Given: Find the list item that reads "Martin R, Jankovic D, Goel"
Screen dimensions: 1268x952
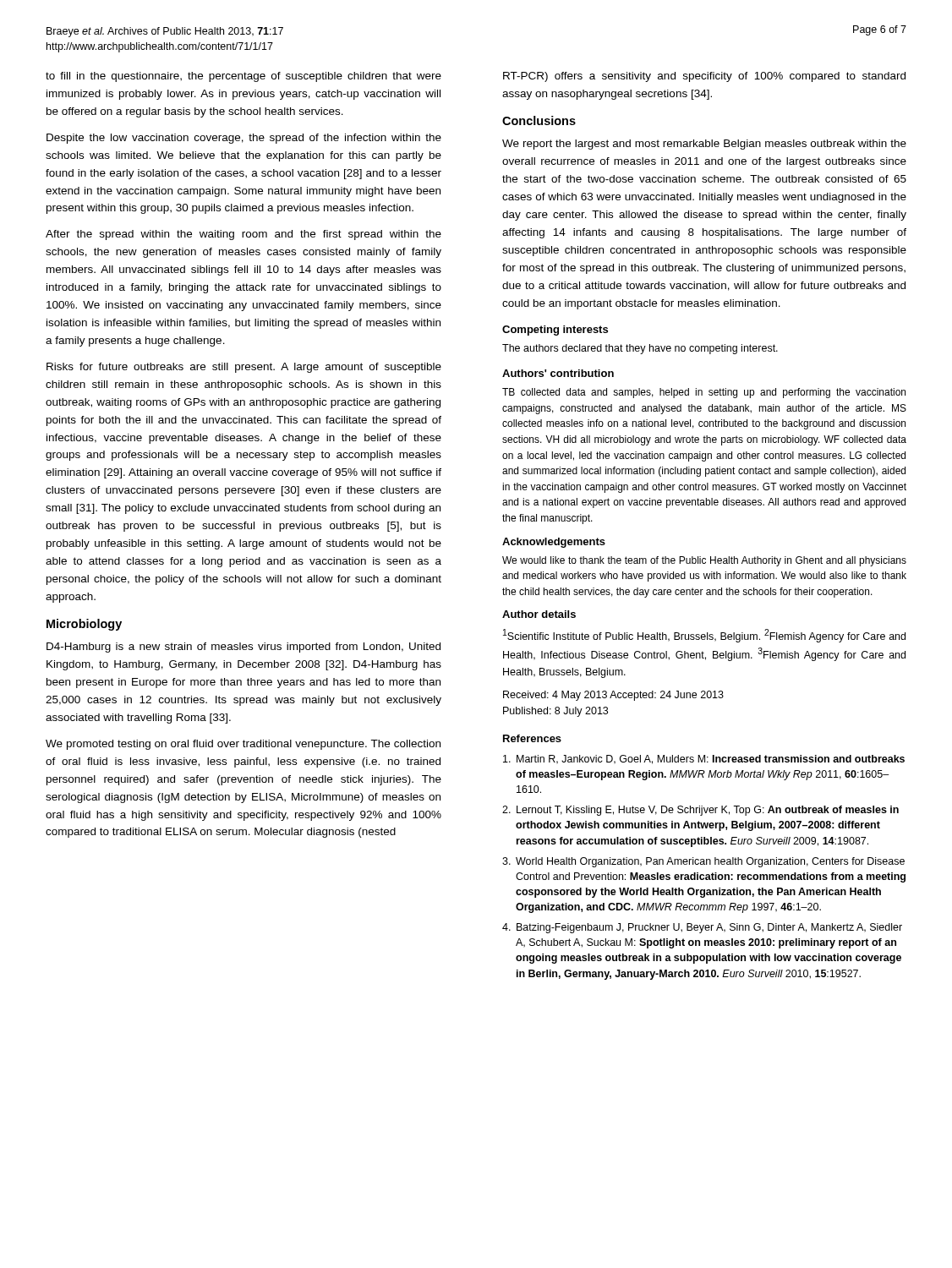Looking at the screenshot, I should pos(704,774).
